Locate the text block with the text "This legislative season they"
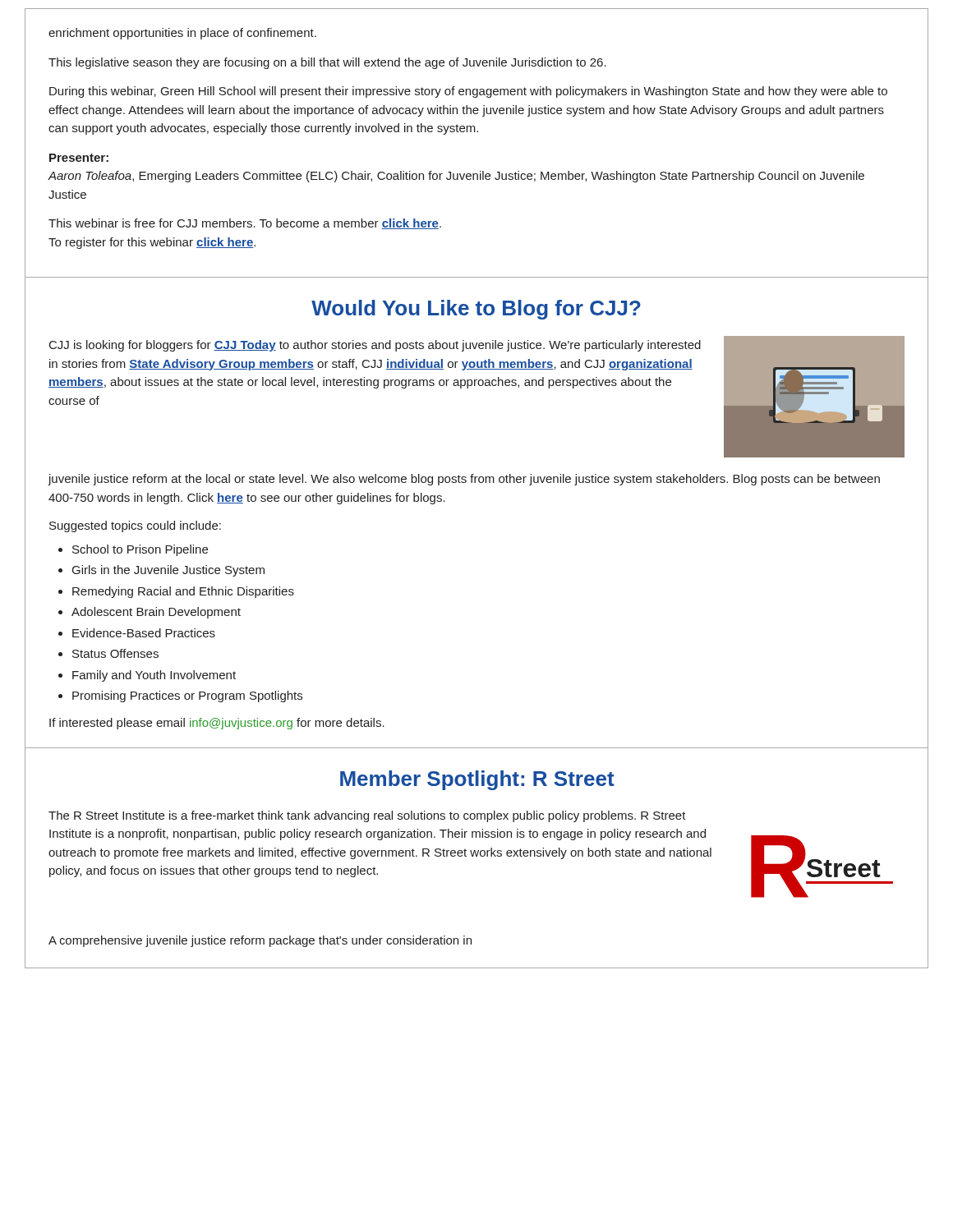Viewport: 953px width, 1232px height. (476, 62)
